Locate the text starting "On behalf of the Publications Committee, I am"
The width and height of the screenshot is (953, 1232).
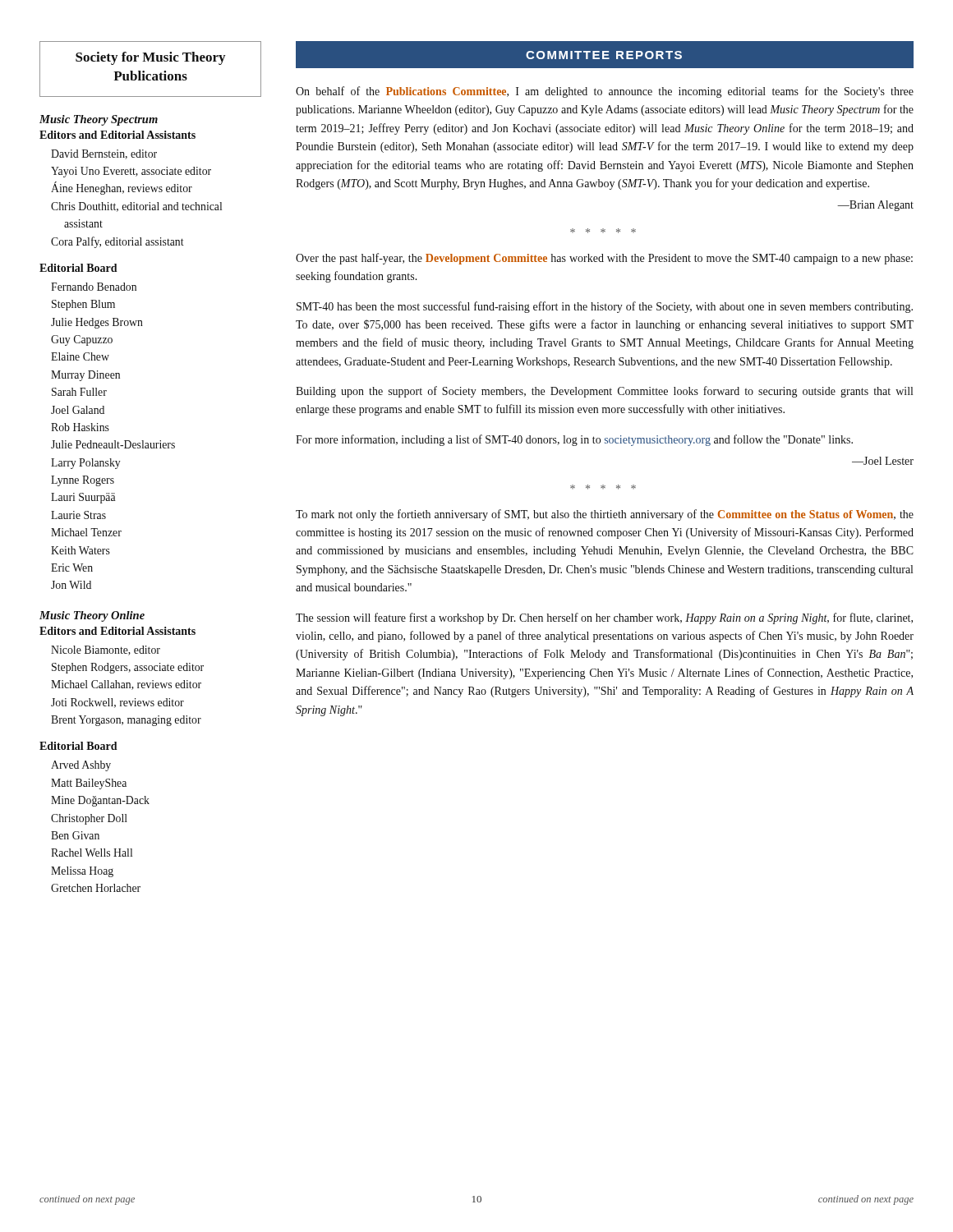pyautogui.click(x=605, y=150)
